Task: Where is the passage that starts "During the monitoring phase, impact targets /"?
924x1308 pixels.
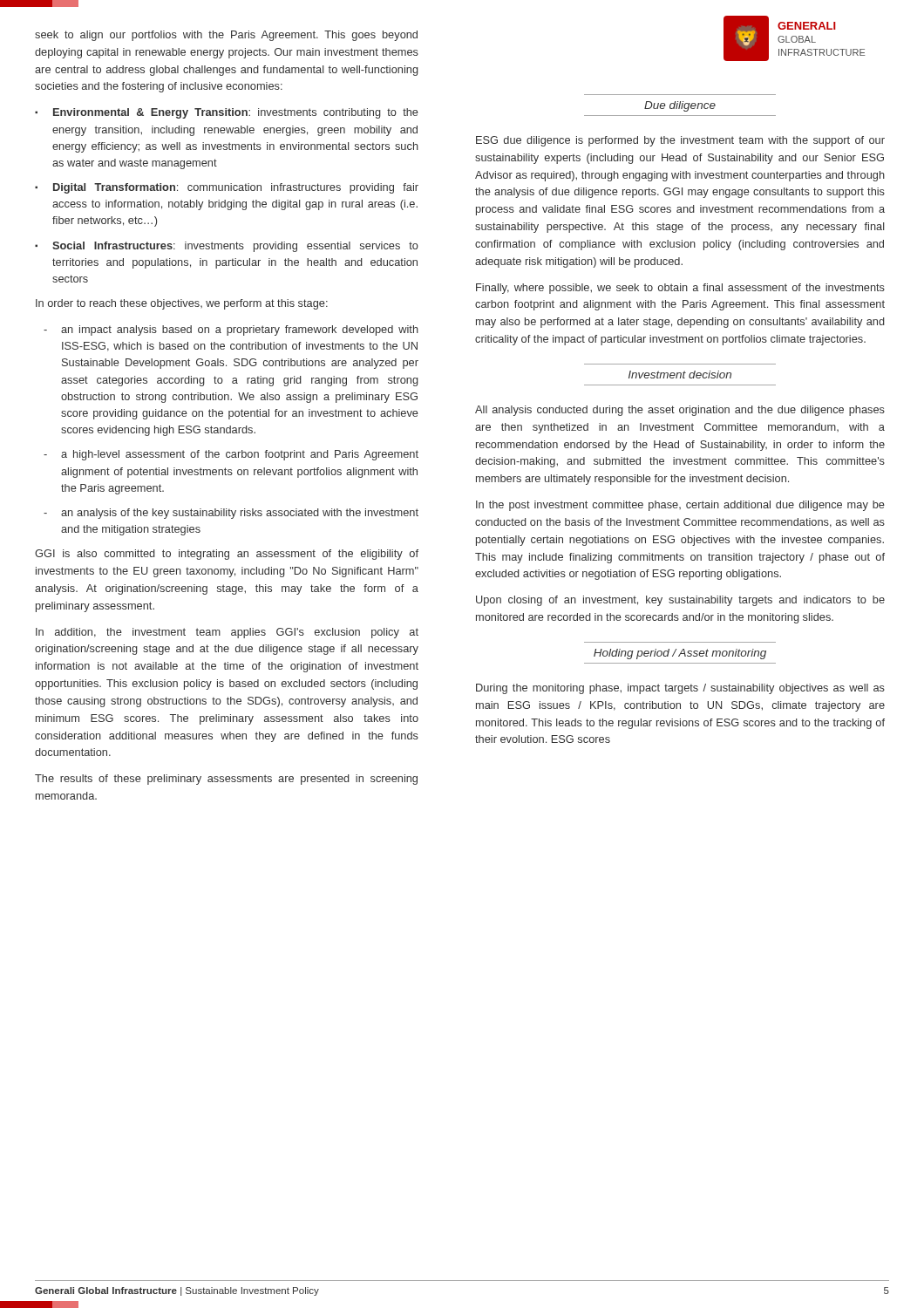Action: 680,713
